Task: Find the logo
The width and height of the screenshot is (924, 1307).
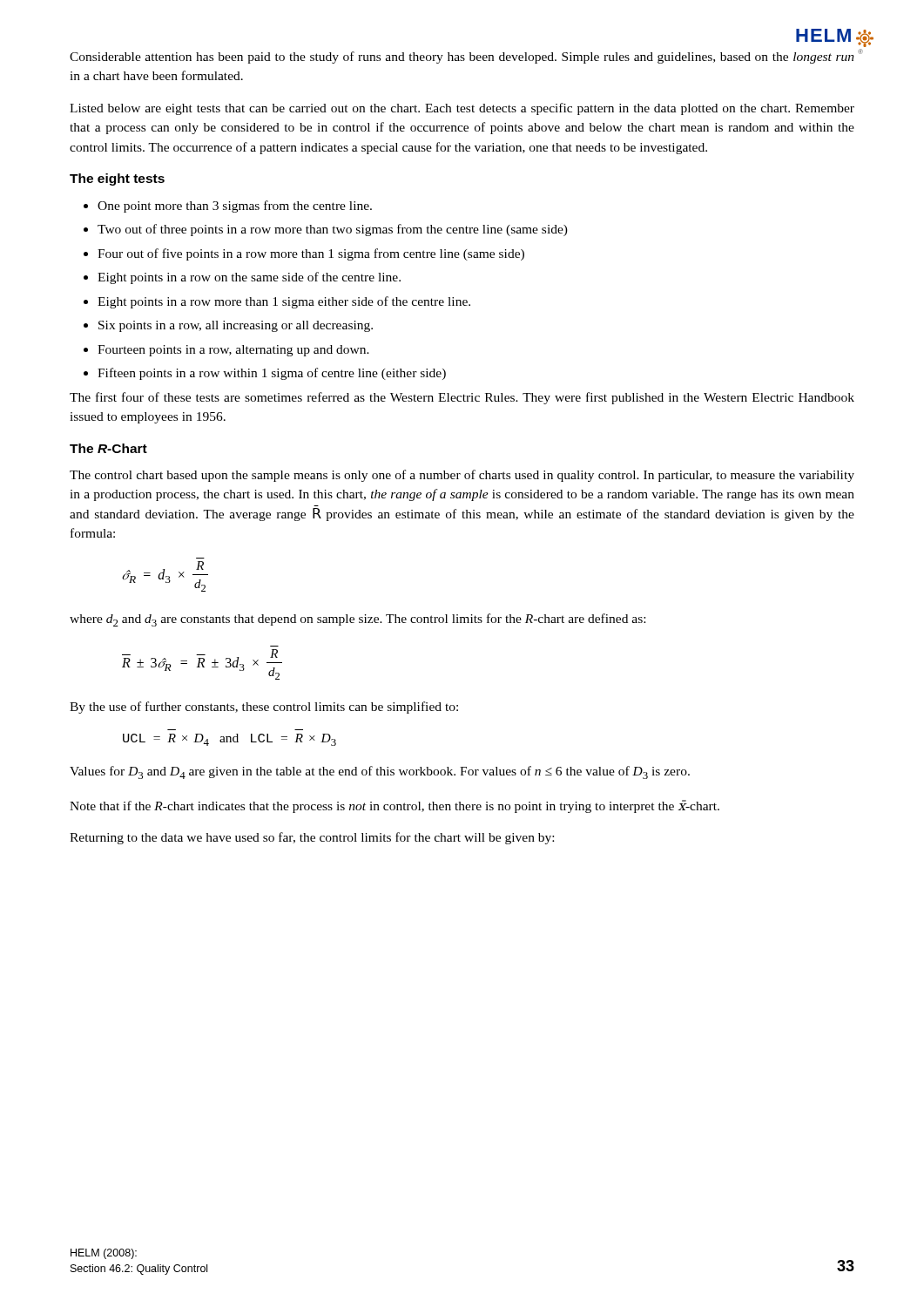Action: coord(835,41)
